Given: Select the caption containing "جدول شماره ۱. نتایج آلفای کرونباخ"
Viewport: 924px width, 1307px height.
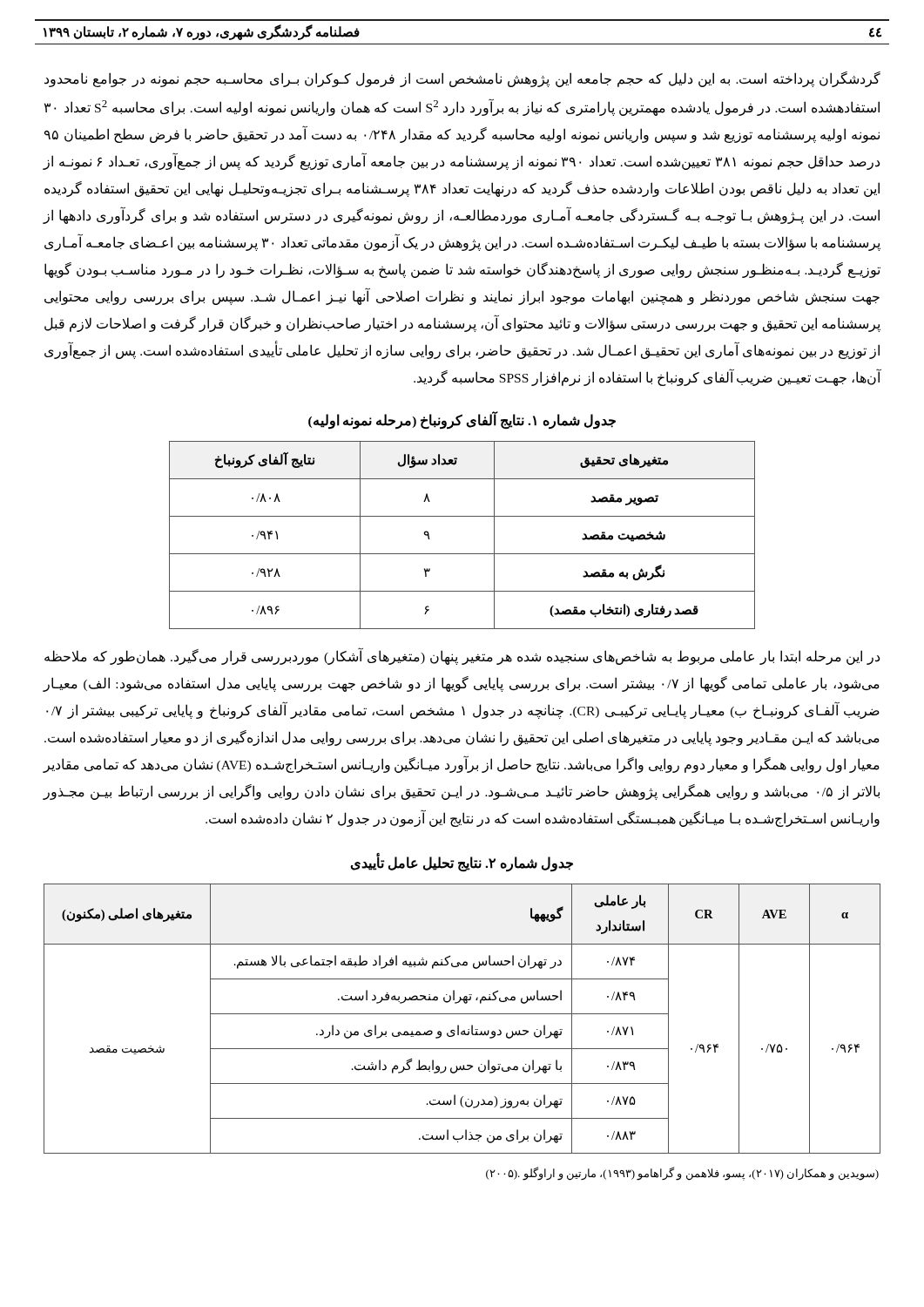Looking at the screenshot, I should pos(462,421).
